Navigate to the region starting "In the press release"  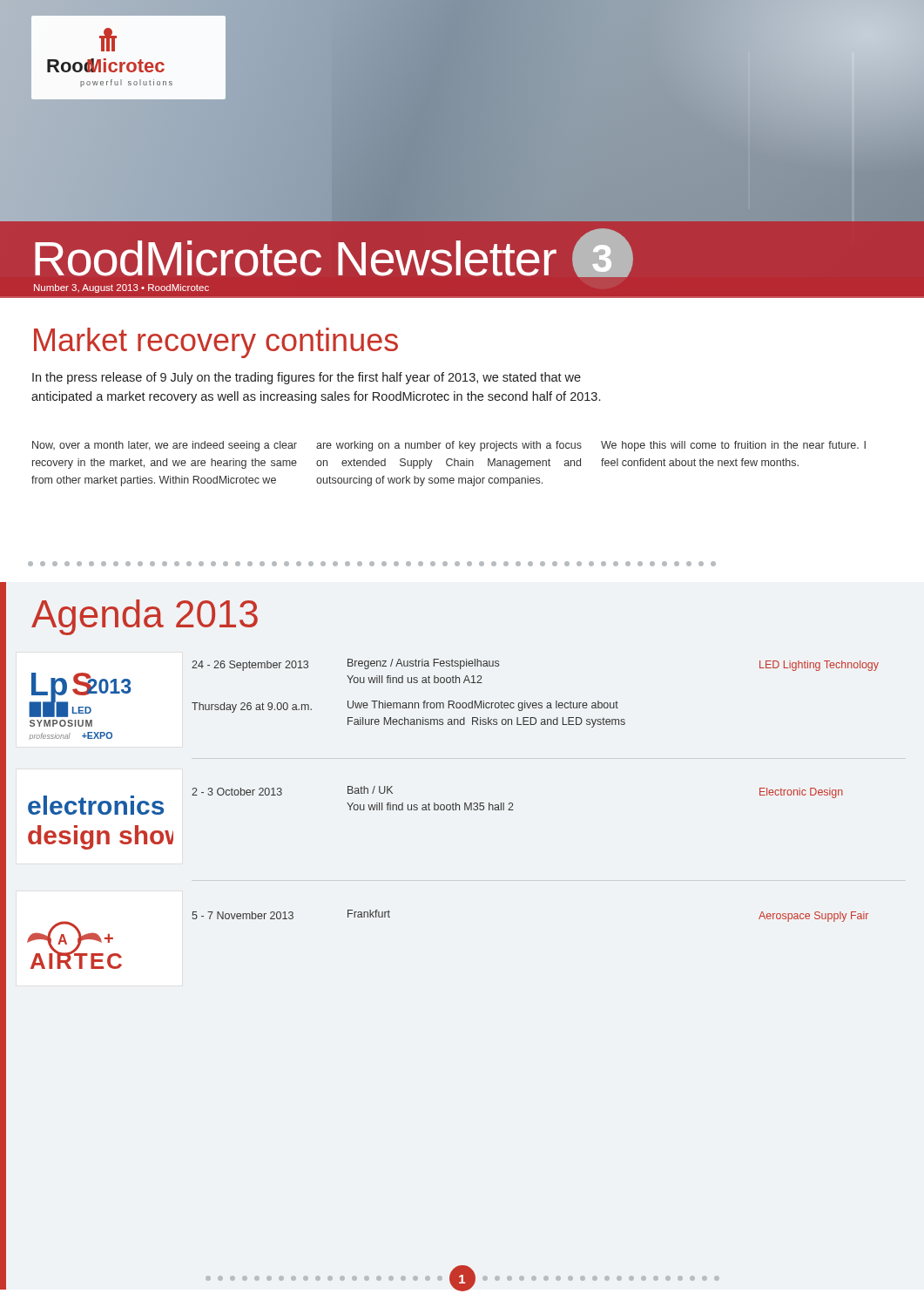(x=316, y=387)
